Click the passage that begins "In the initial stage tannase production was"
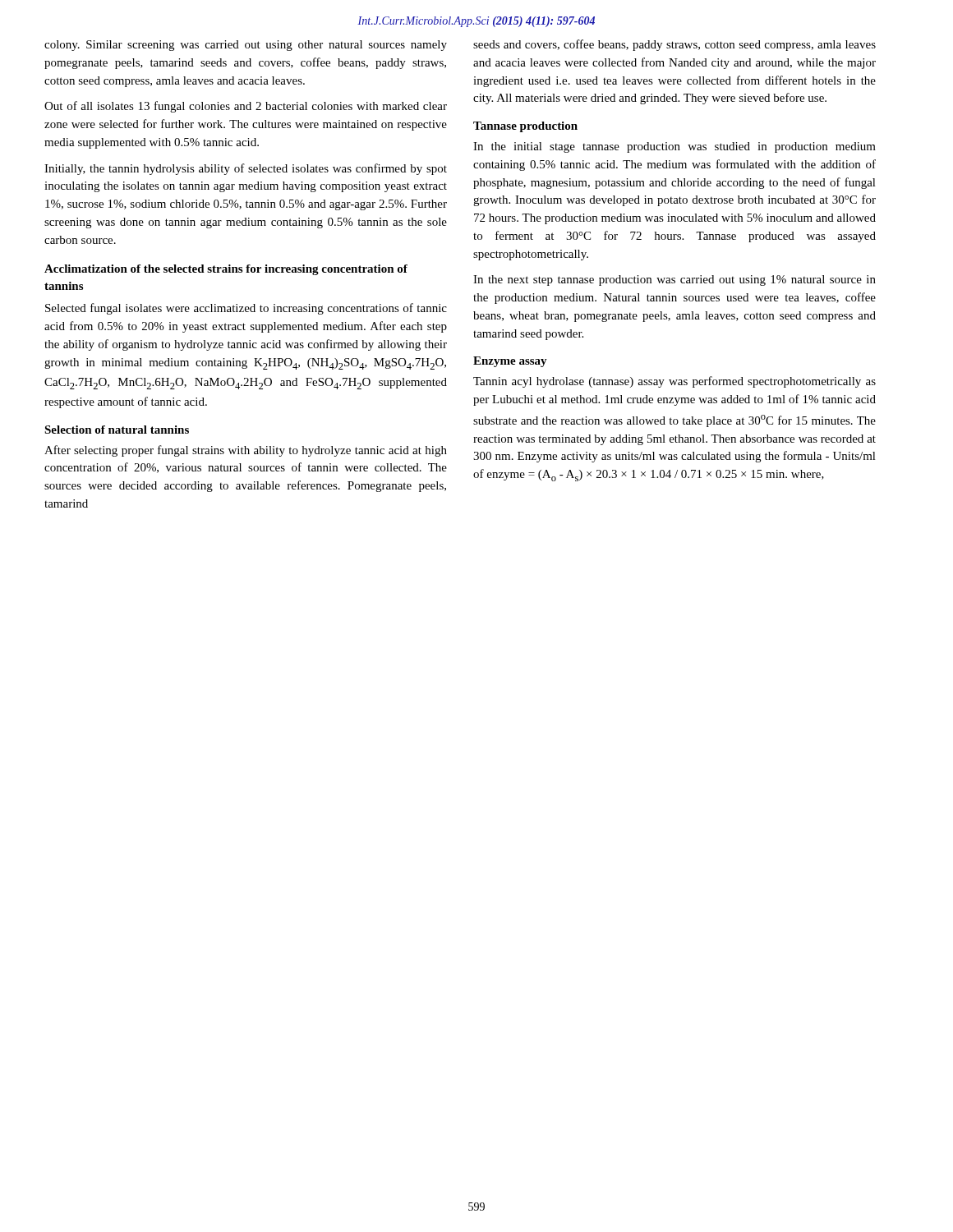 pyautogui.click(x=675, y=200)
